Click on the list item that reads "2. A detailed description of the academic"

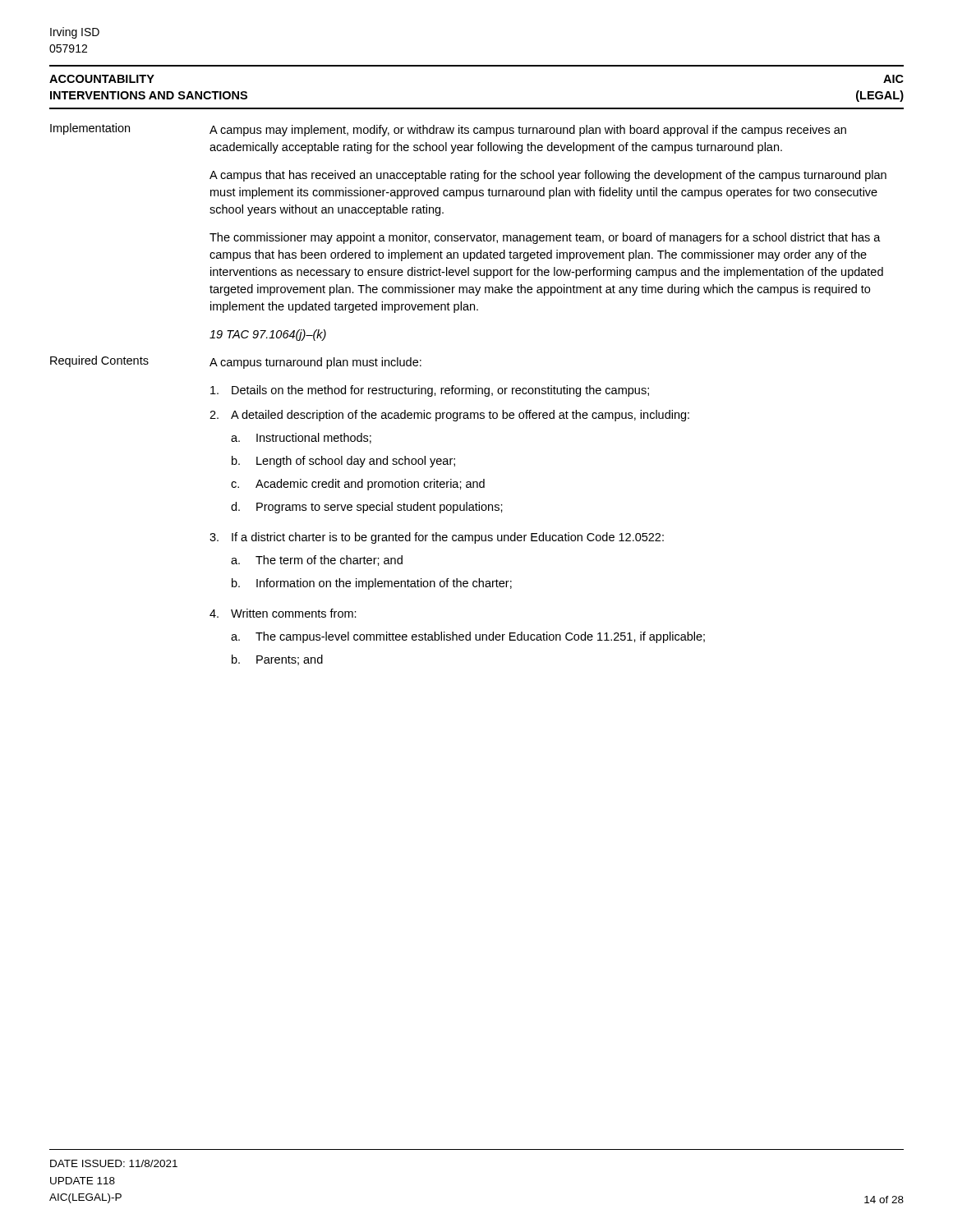pos(449,416)
